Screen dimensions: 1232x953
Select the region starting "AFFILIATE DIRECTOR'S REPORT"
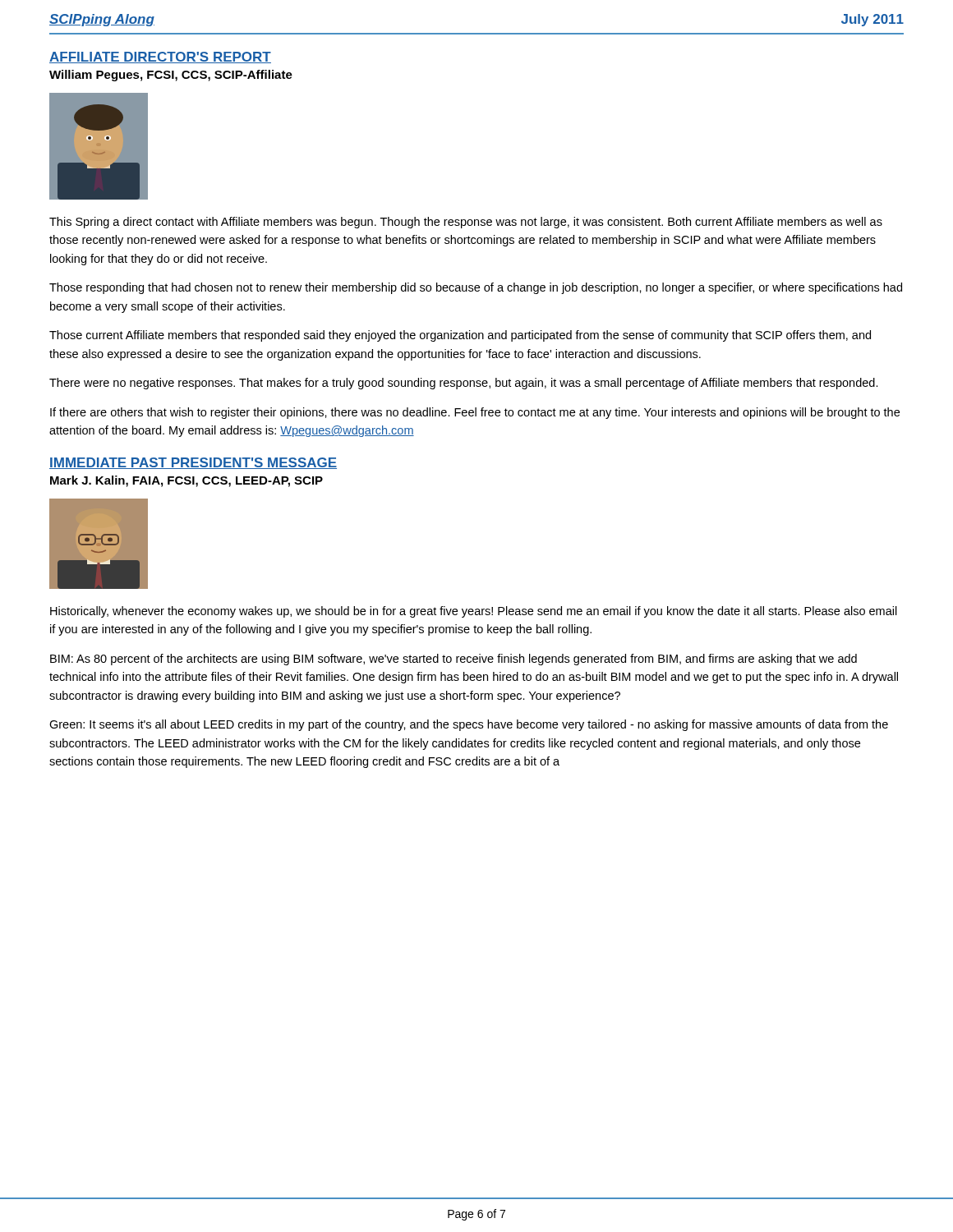[160, 57]
